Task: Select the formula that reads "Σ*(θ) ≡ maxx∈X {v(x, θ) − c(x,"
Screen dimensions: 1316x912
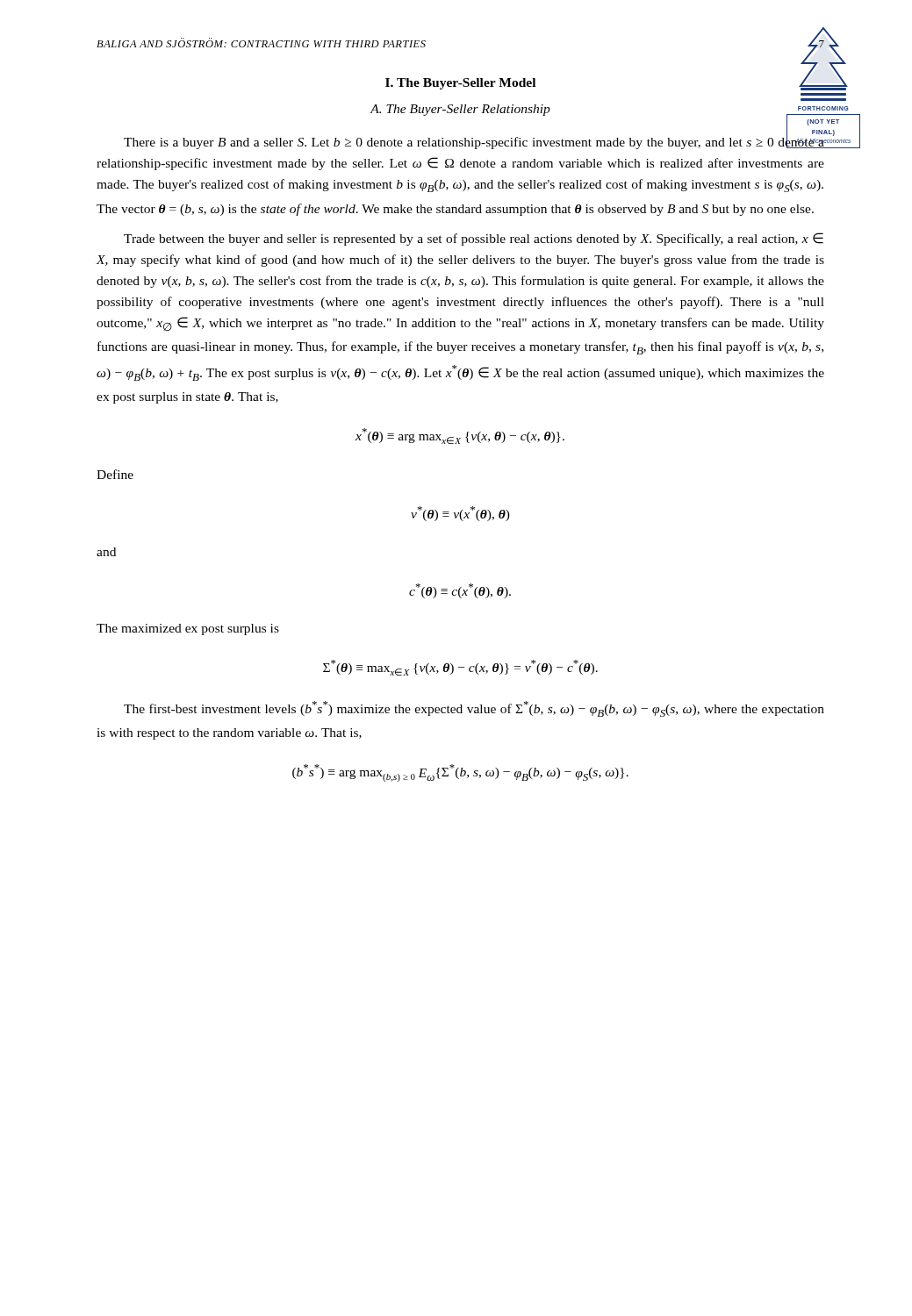Action: tap(460, 667)
